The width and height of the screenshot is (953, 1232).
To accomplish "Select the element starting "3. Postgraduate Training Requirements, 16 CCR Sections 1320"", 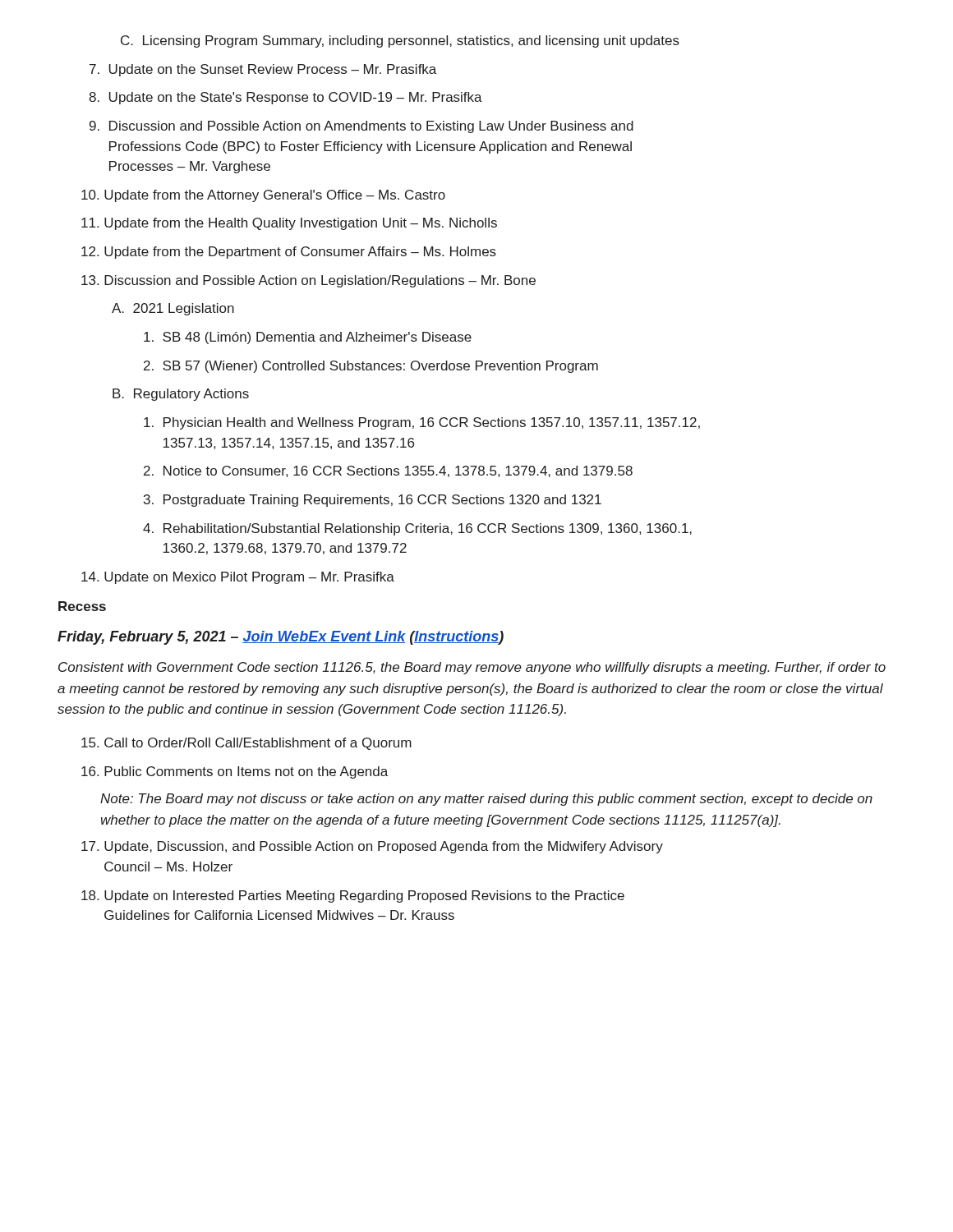I will click(x=372, y=500).
